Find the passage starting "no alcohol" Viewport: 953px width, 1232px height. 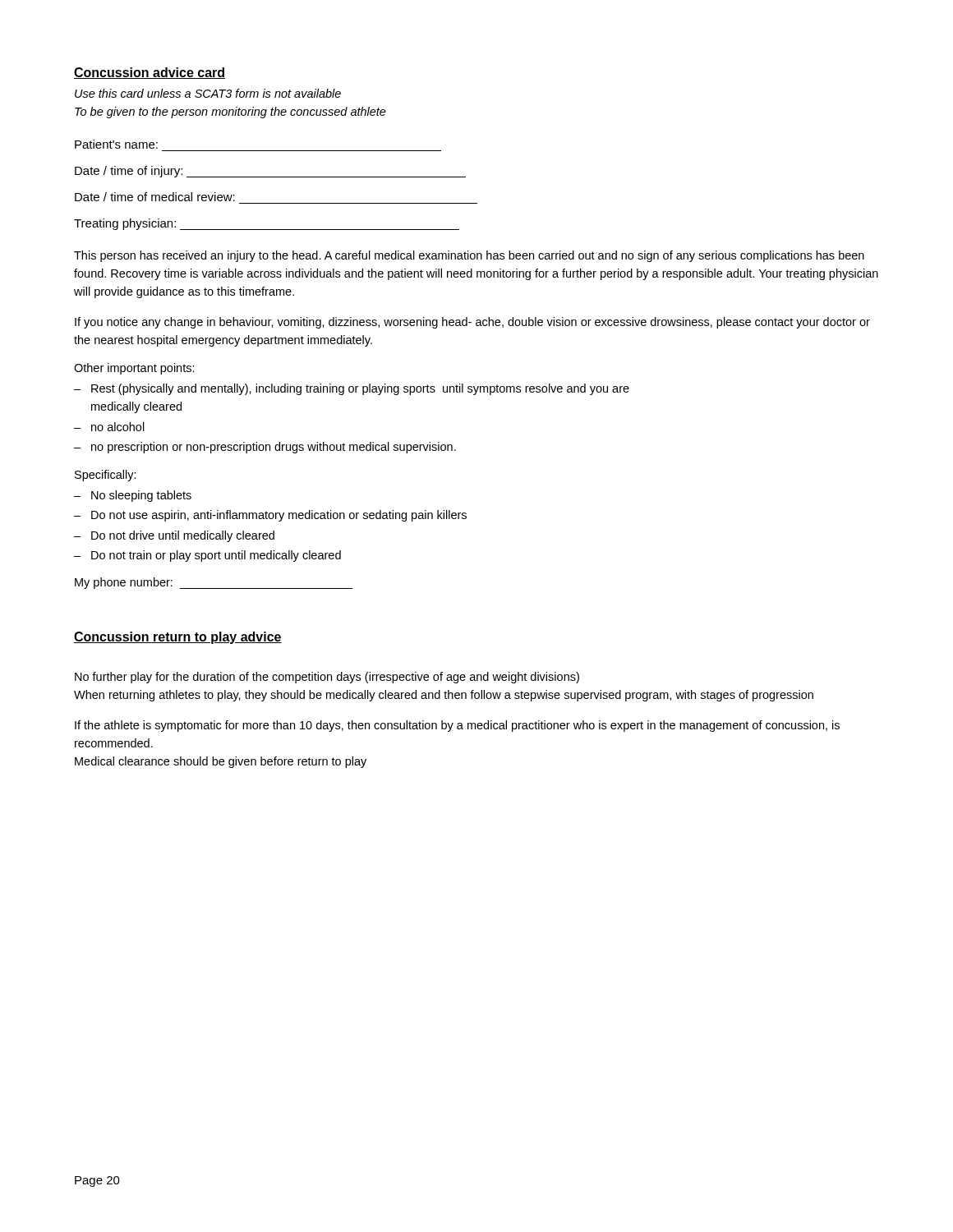pos(118,427)
